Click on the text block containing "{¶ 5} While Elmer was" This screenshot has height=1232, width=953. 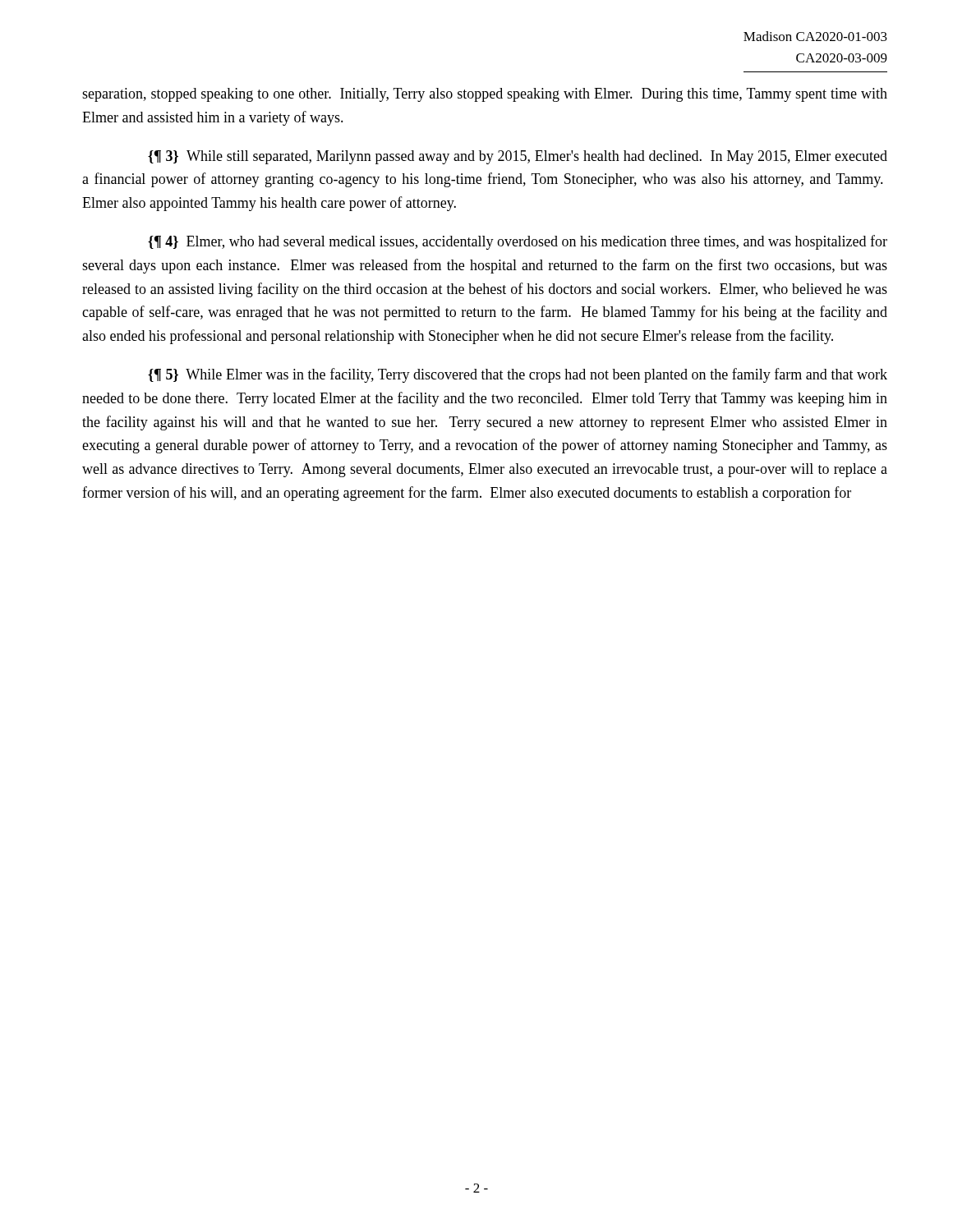pos(485,434)
